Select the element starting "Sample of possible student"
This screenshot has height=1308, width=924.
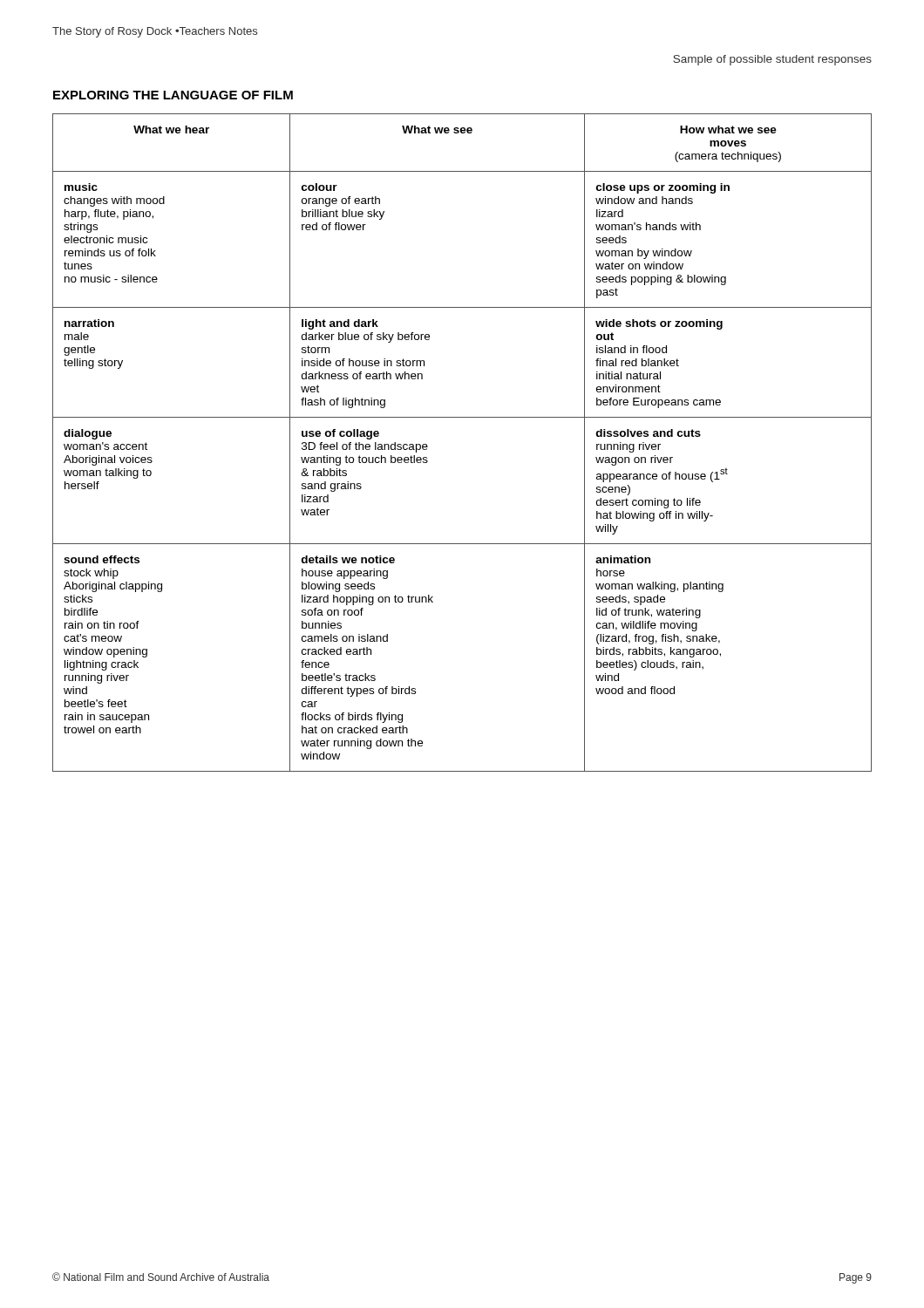(x=772, y=59)
